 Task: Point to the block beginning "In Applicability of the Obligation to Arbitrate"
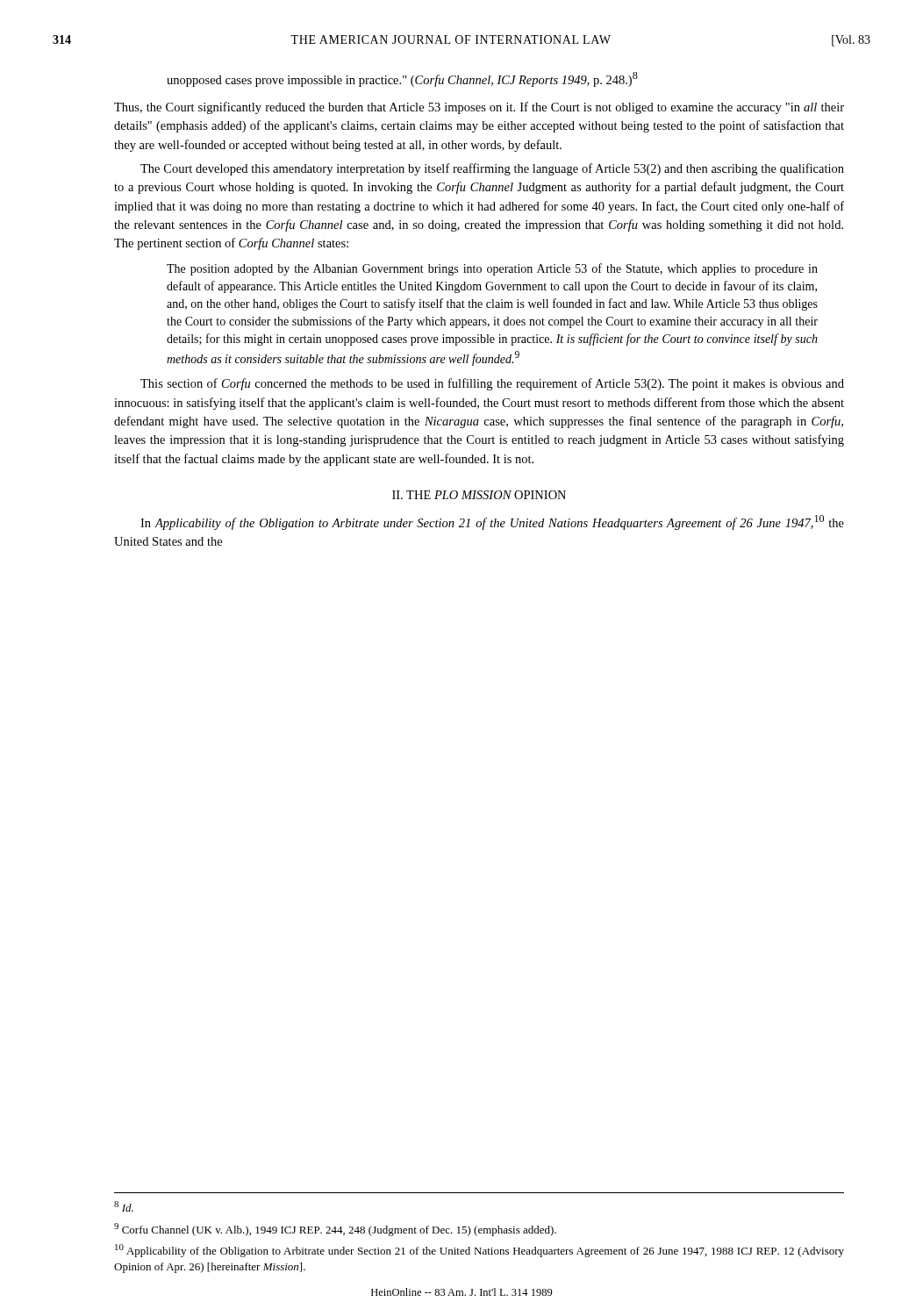click(479, 531)
